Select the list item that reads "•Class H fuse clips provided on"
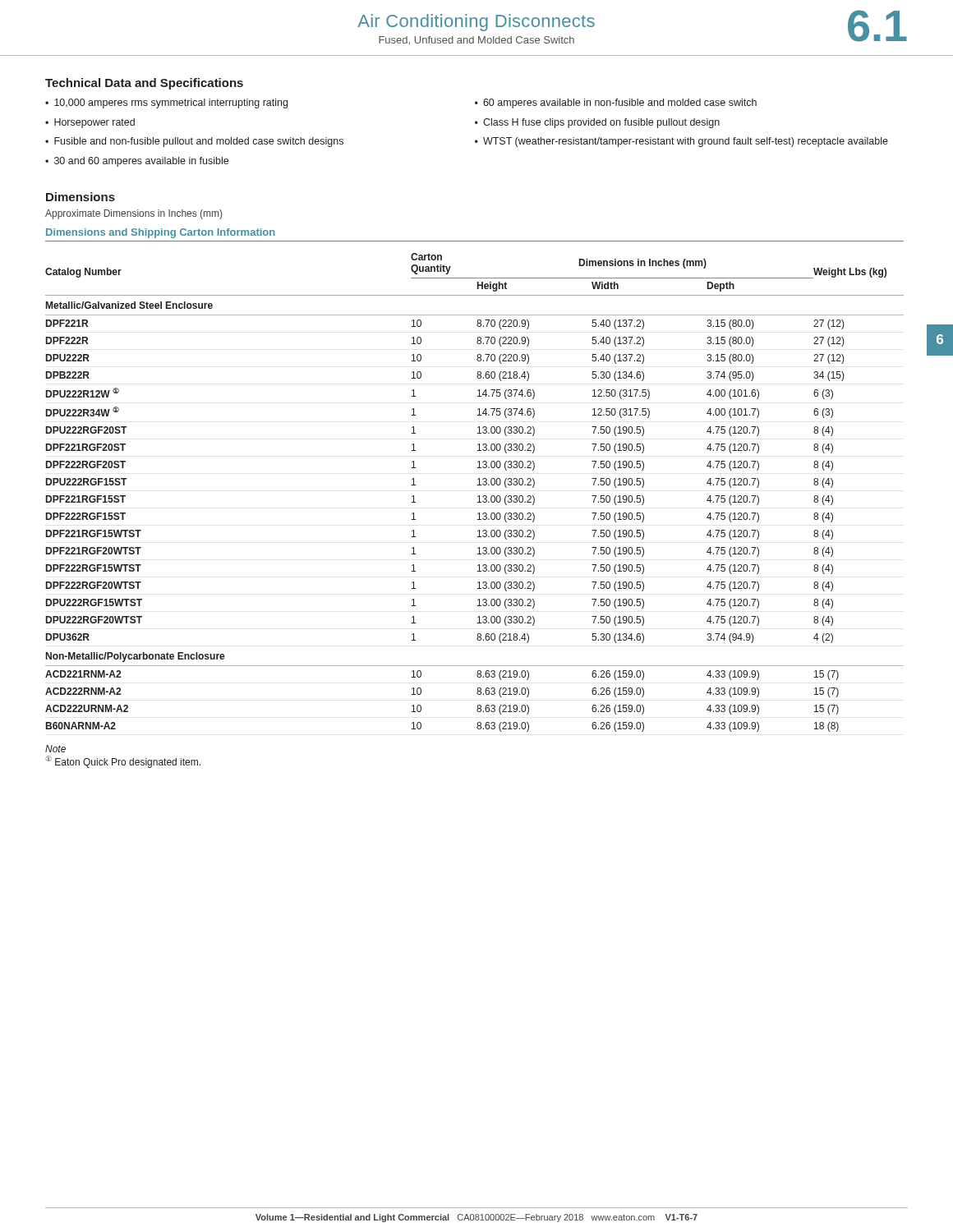The height and width of the screenshot is (1232, 953). coord(597,123)
